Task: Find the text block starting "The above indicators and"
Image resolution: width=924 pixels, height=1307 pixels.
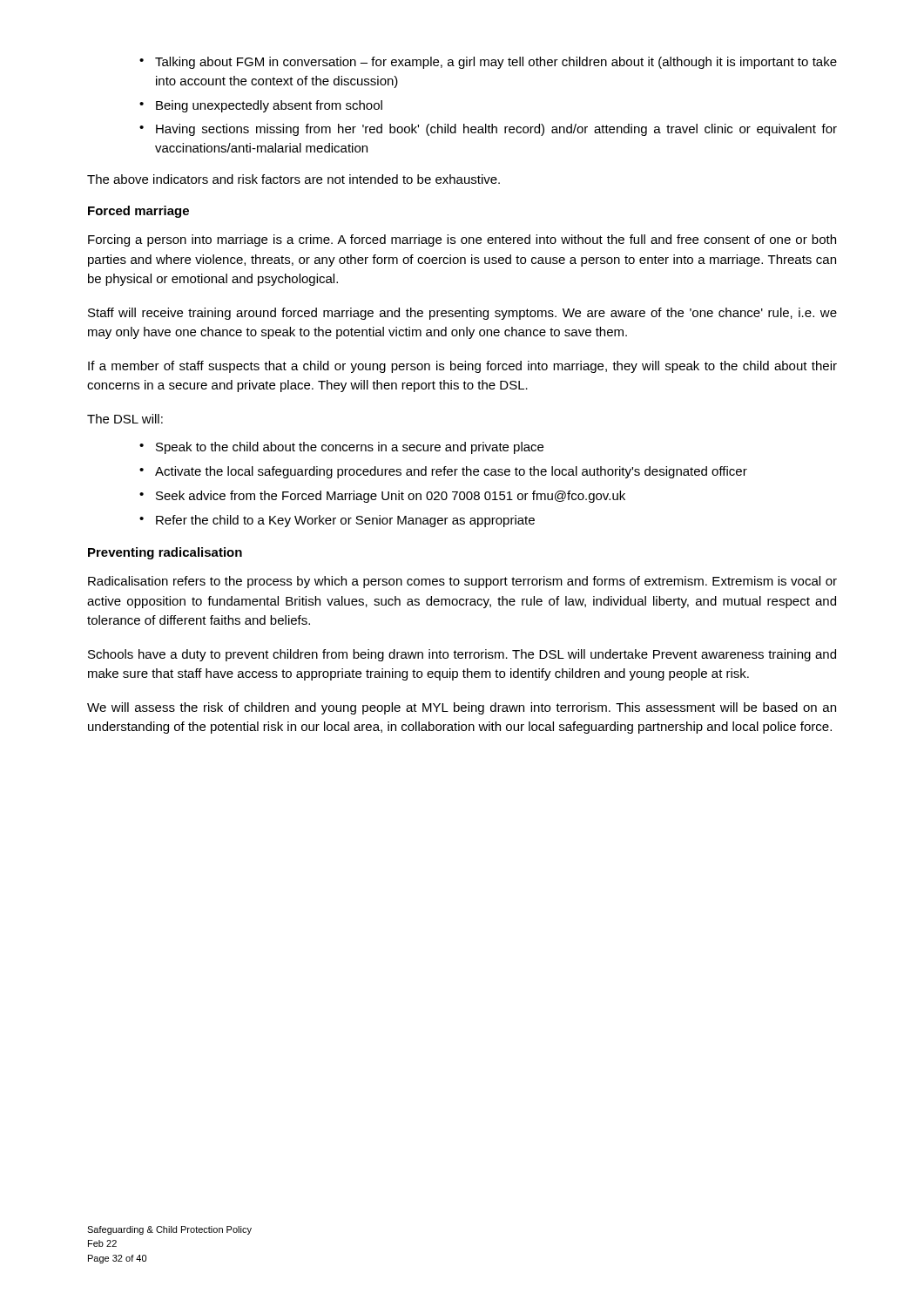Action: 294,179
